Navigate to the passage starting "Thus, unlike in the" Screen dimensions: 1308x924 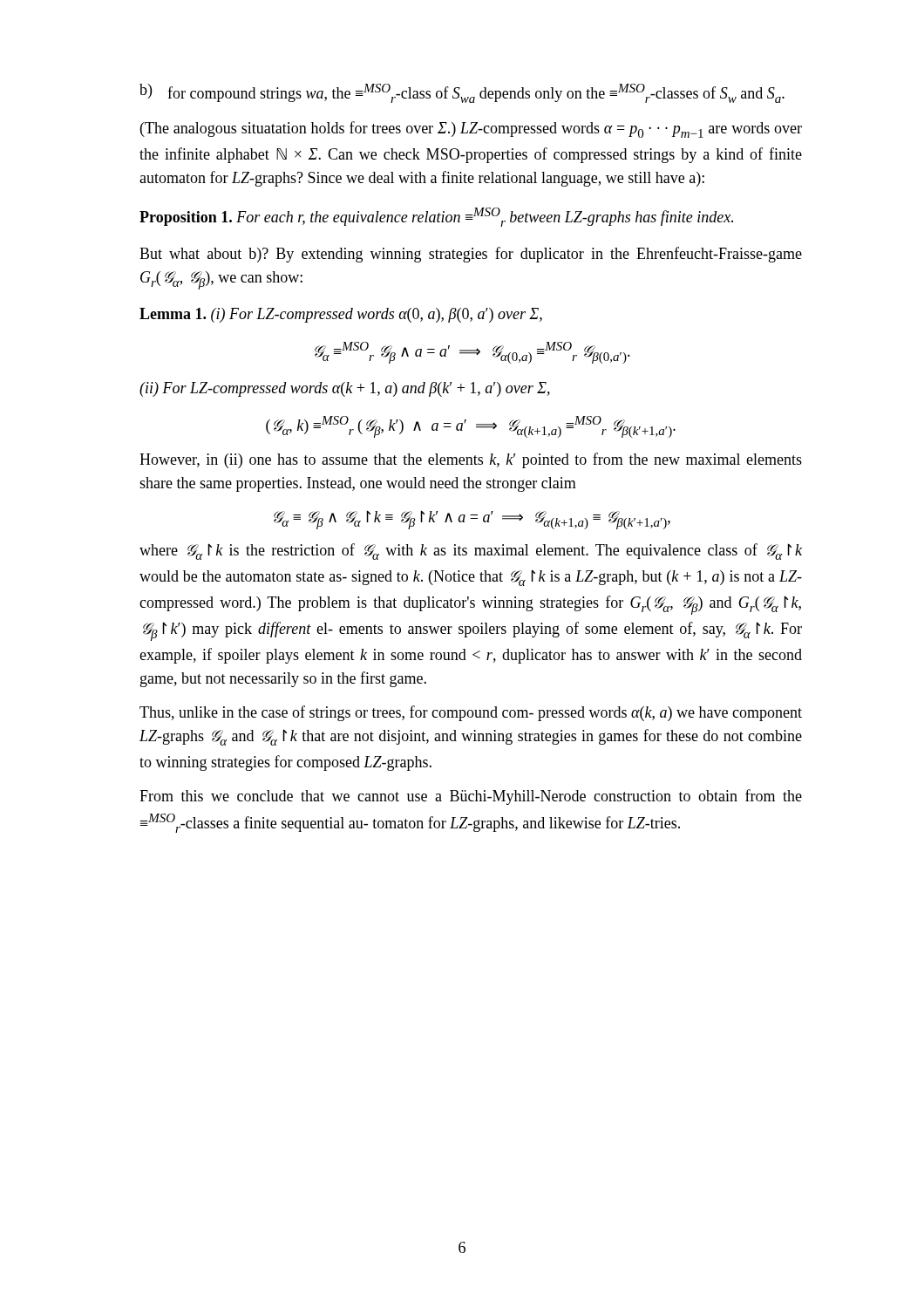(471, 738)
